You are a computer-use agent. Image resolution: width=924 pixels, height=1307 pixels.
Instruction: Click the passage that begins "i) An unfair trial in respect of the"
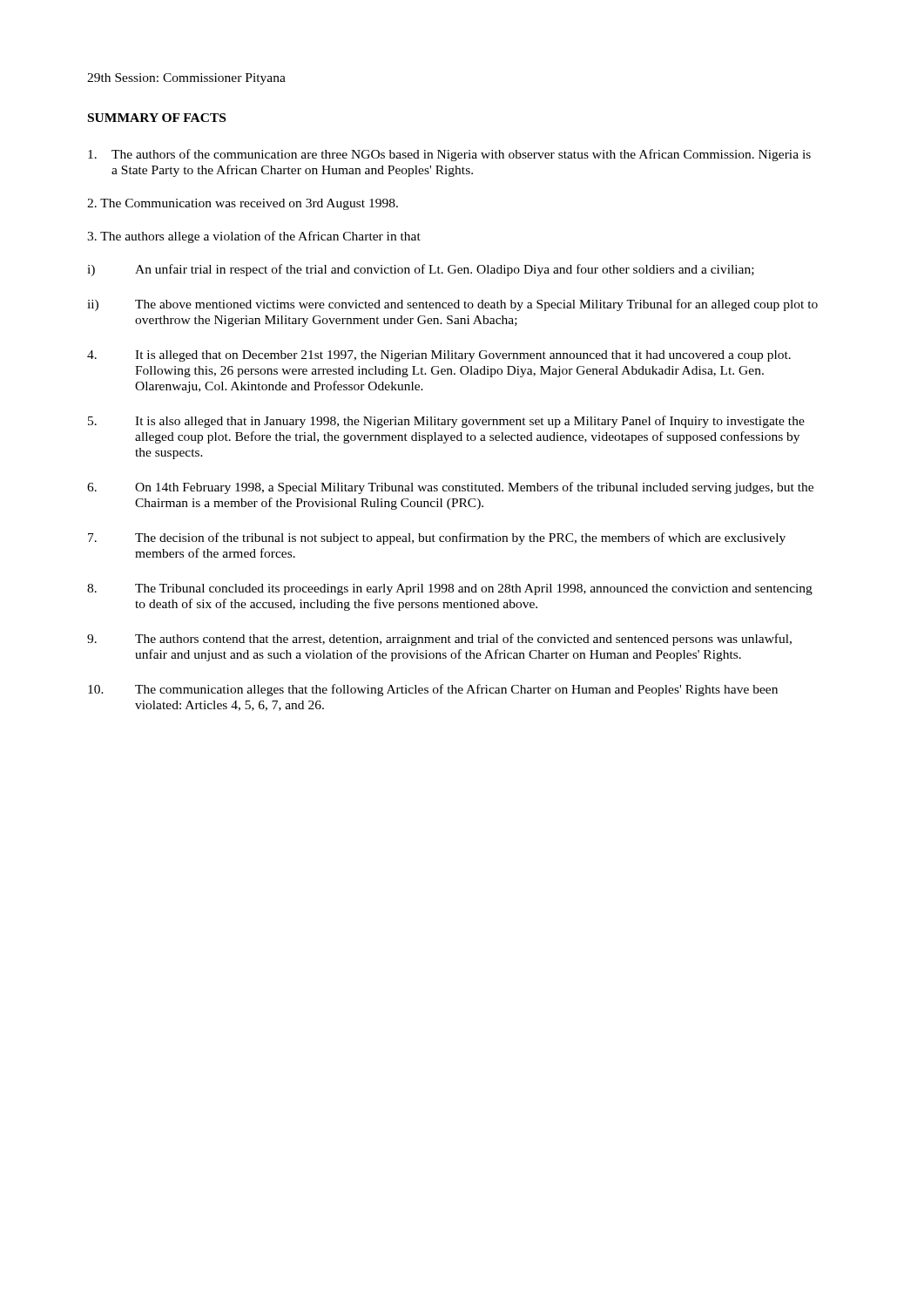pos(453,269)
